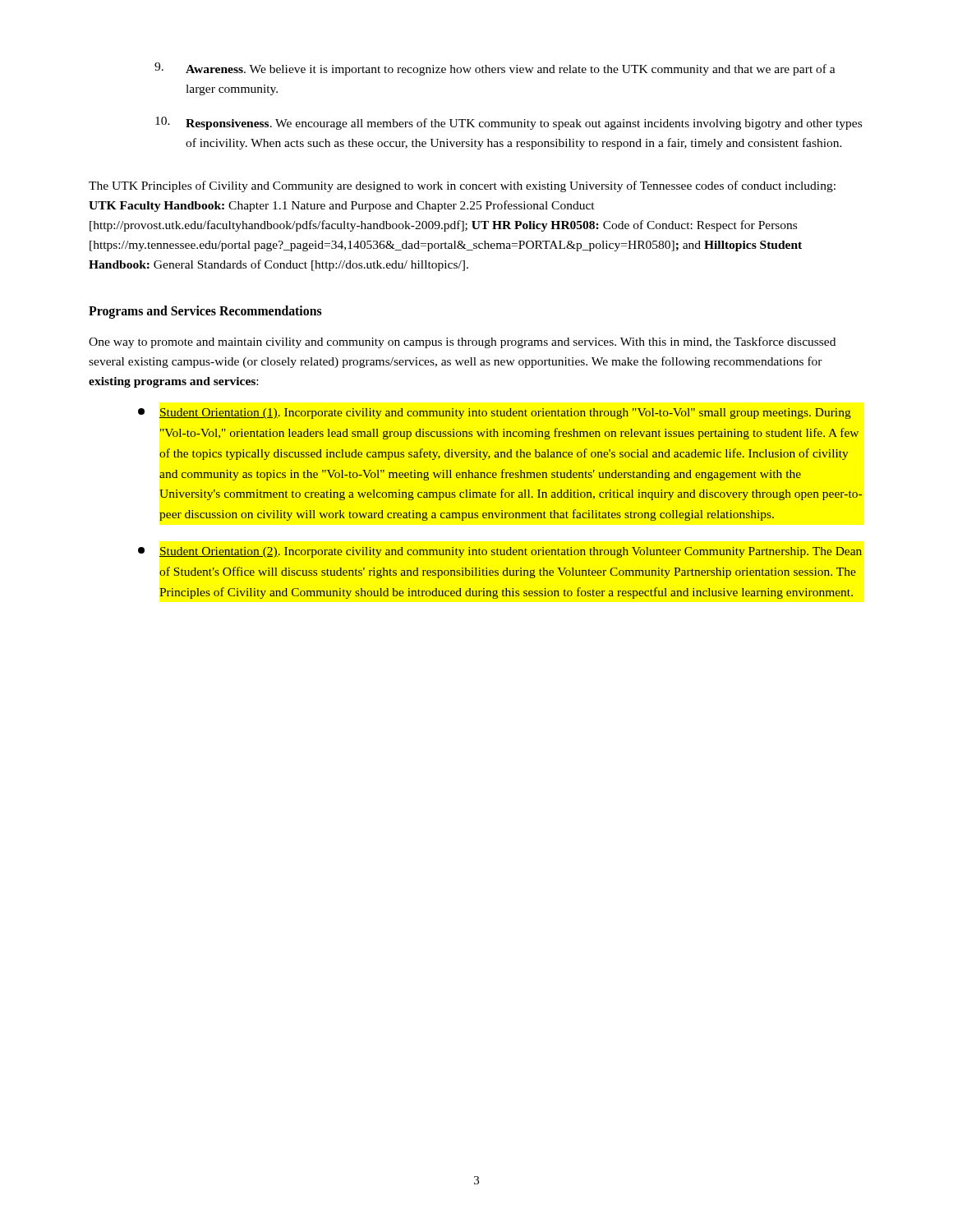Click the passage that begins "Student Orientation (1). Incorporate civility and community"
Image resolution: width=953 pixels, height=1232 pixels.
point(501,464)
